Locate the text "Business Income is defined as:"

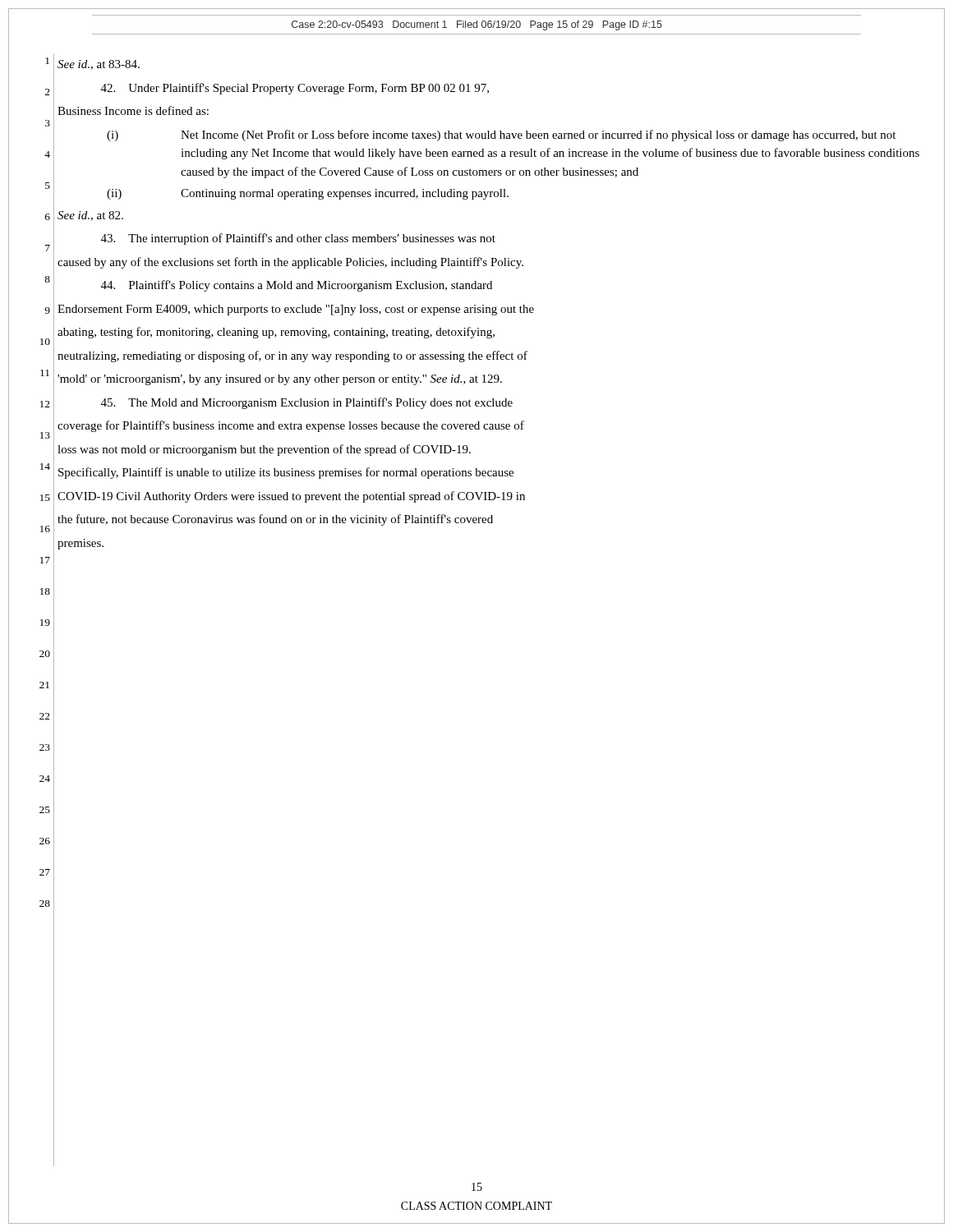pos(133,110)
